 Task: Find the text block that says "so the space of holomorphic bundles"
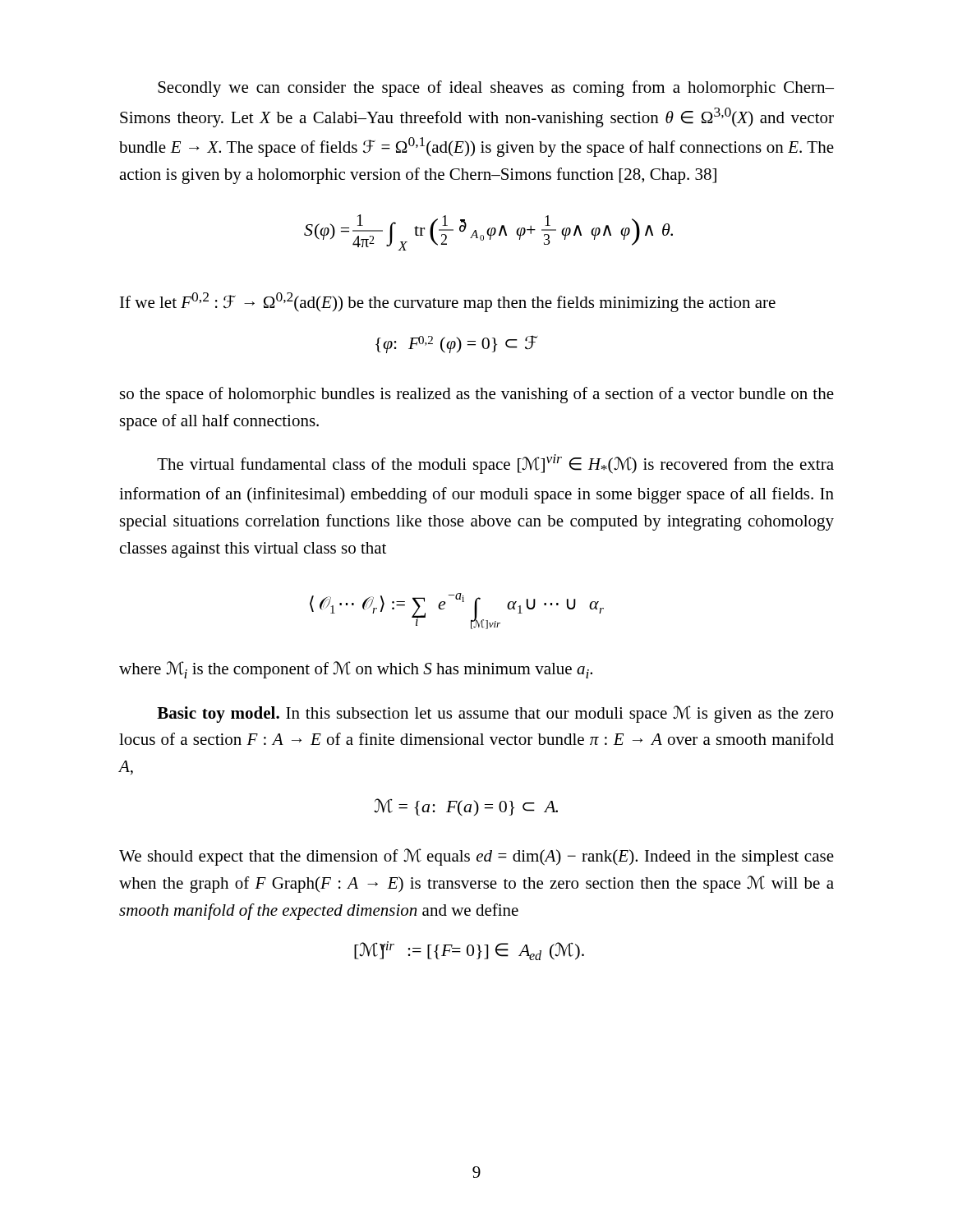point(476,407)
